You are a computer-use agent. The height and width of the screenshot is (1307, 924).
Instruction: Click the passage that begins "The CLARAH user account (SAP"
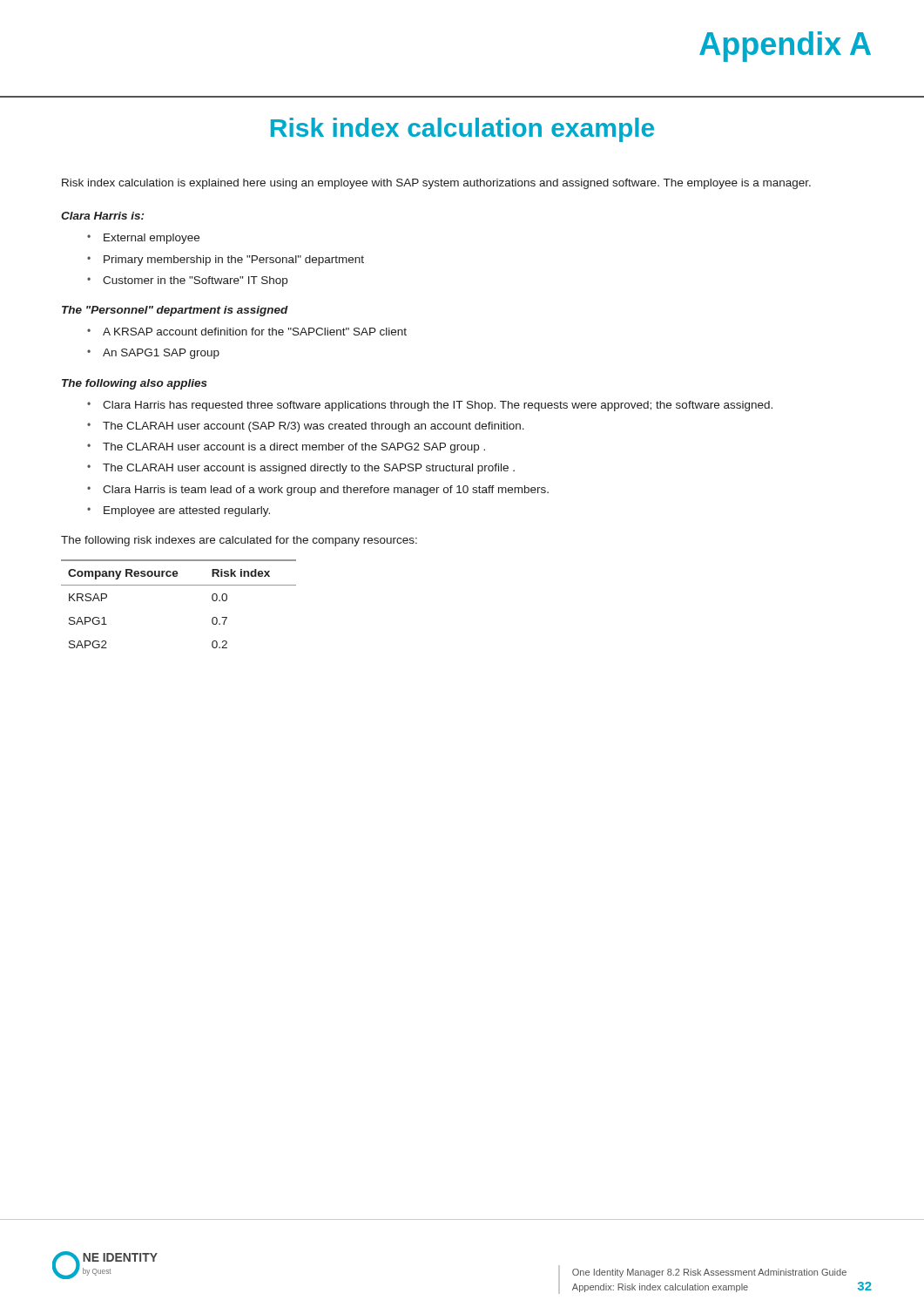314,425
